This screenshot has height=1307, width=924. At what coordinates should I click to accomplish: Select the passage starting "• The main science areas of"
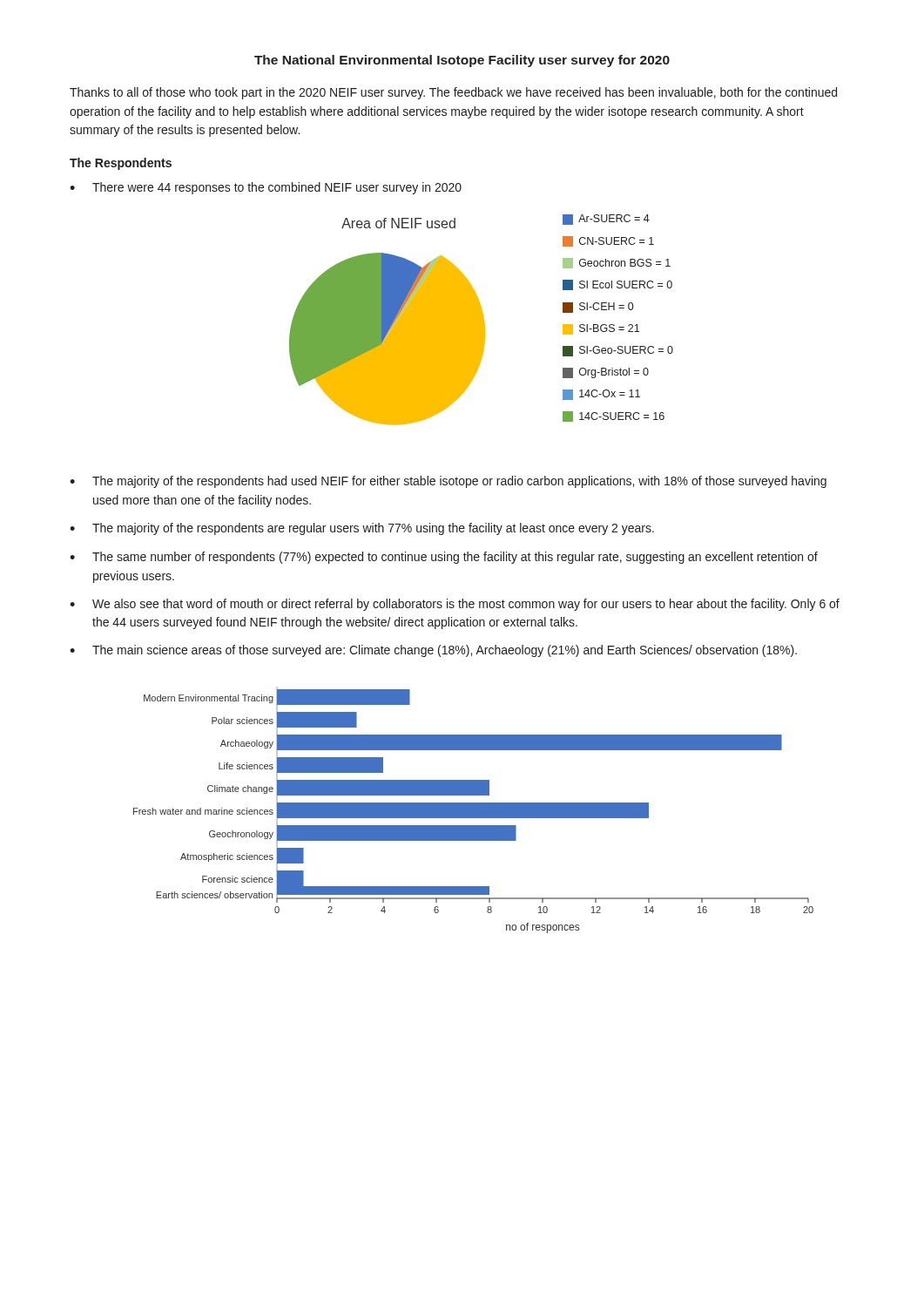coord(434,651)
